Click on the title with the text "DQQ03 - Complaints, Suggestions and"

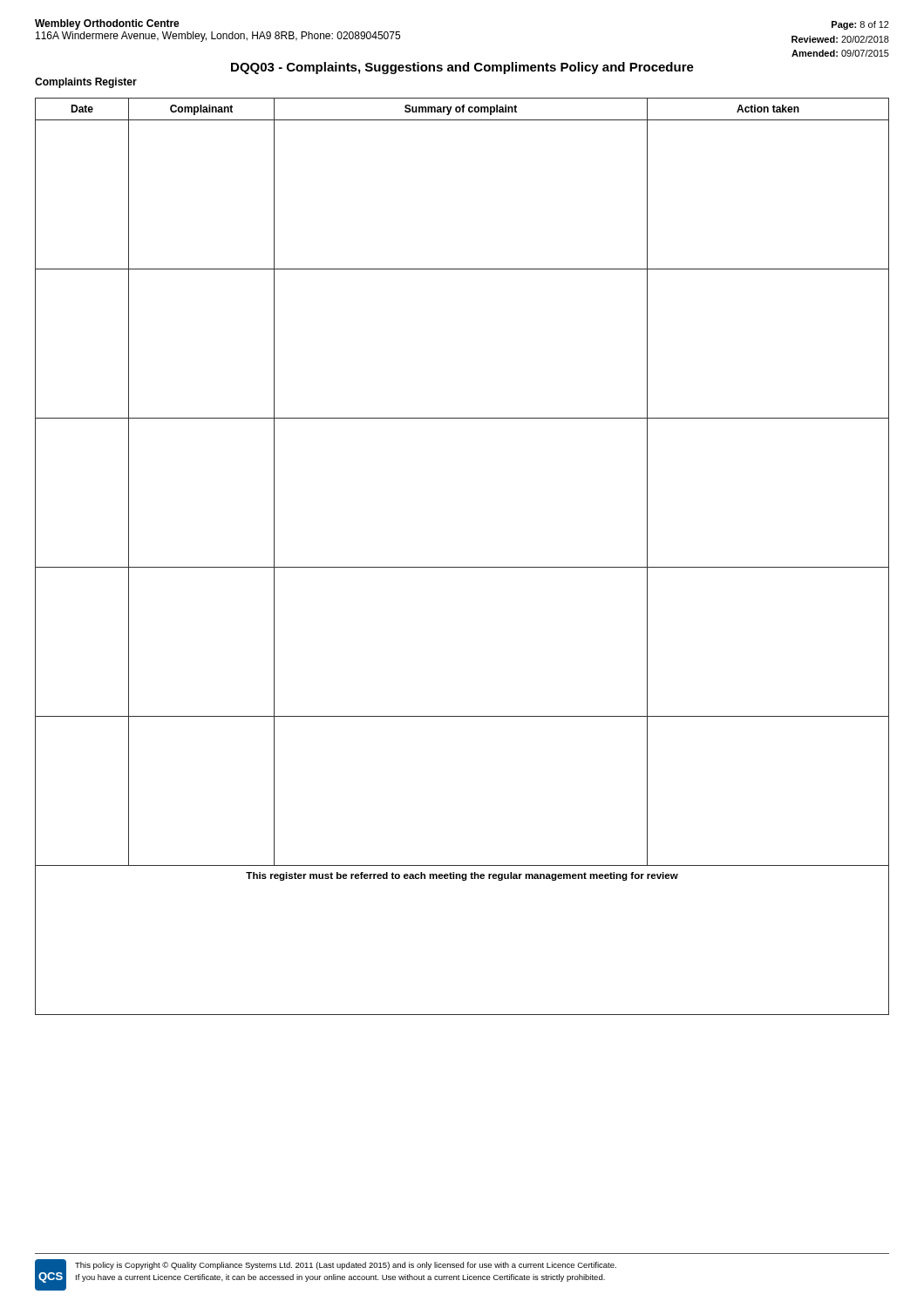click(x=462, y=67)
